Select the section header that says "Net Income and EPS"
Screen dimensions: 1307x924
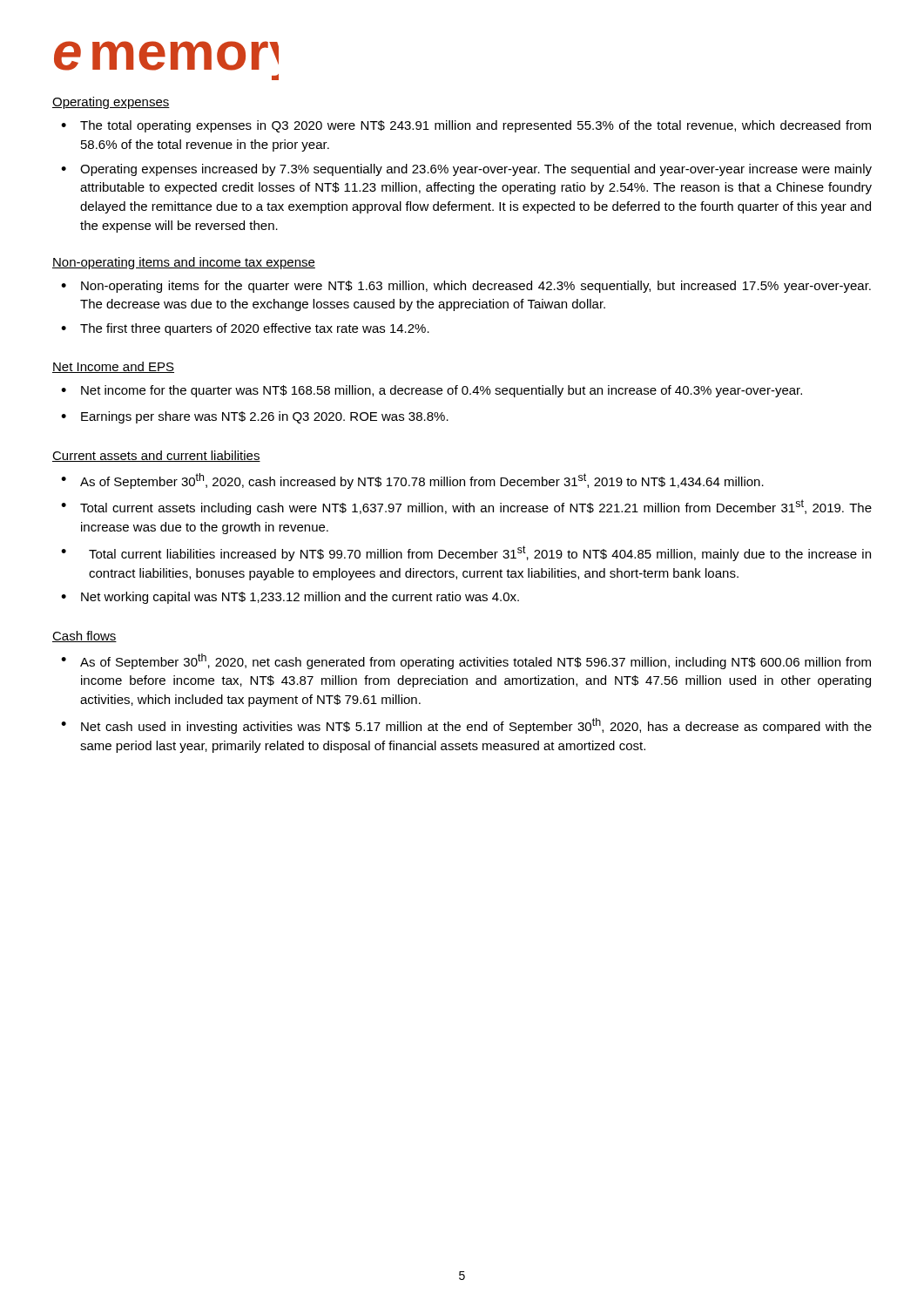pos(113,367)
